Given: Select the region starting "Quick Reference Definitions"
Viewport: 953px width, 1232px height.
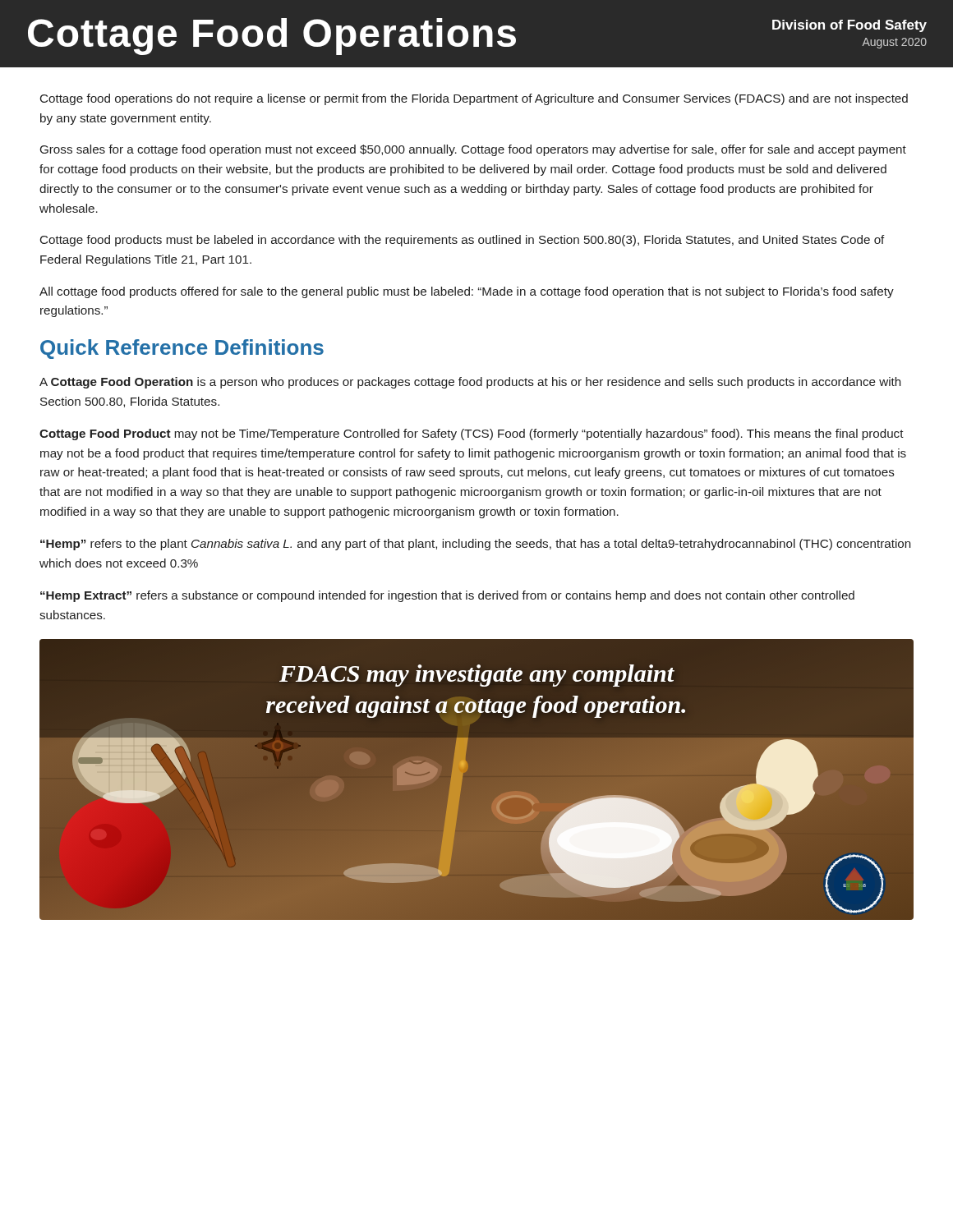Looking at the screenshot, I should point(182,347).
